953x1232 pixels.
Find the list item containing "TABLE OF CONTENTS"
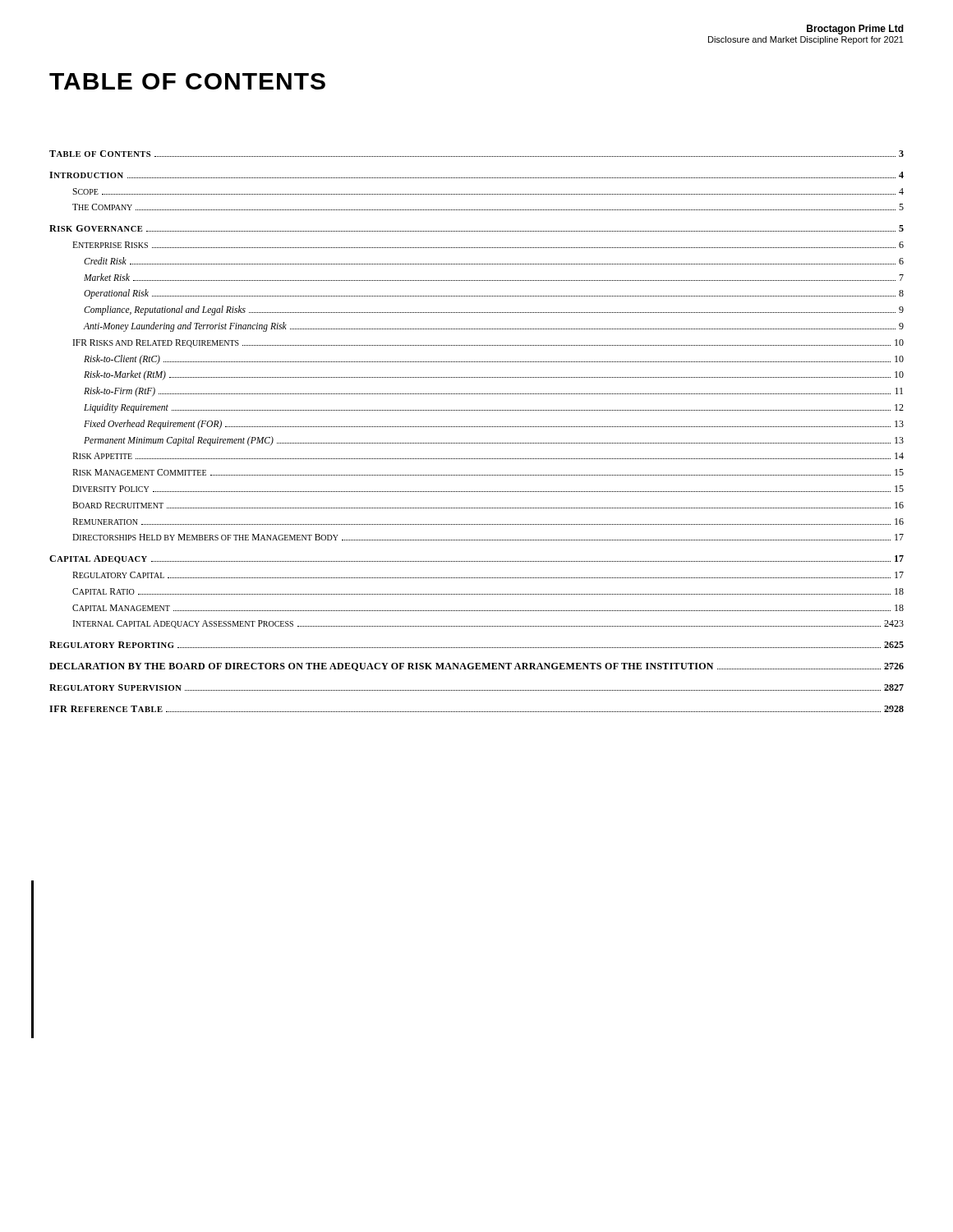click(x=476, y=432)
